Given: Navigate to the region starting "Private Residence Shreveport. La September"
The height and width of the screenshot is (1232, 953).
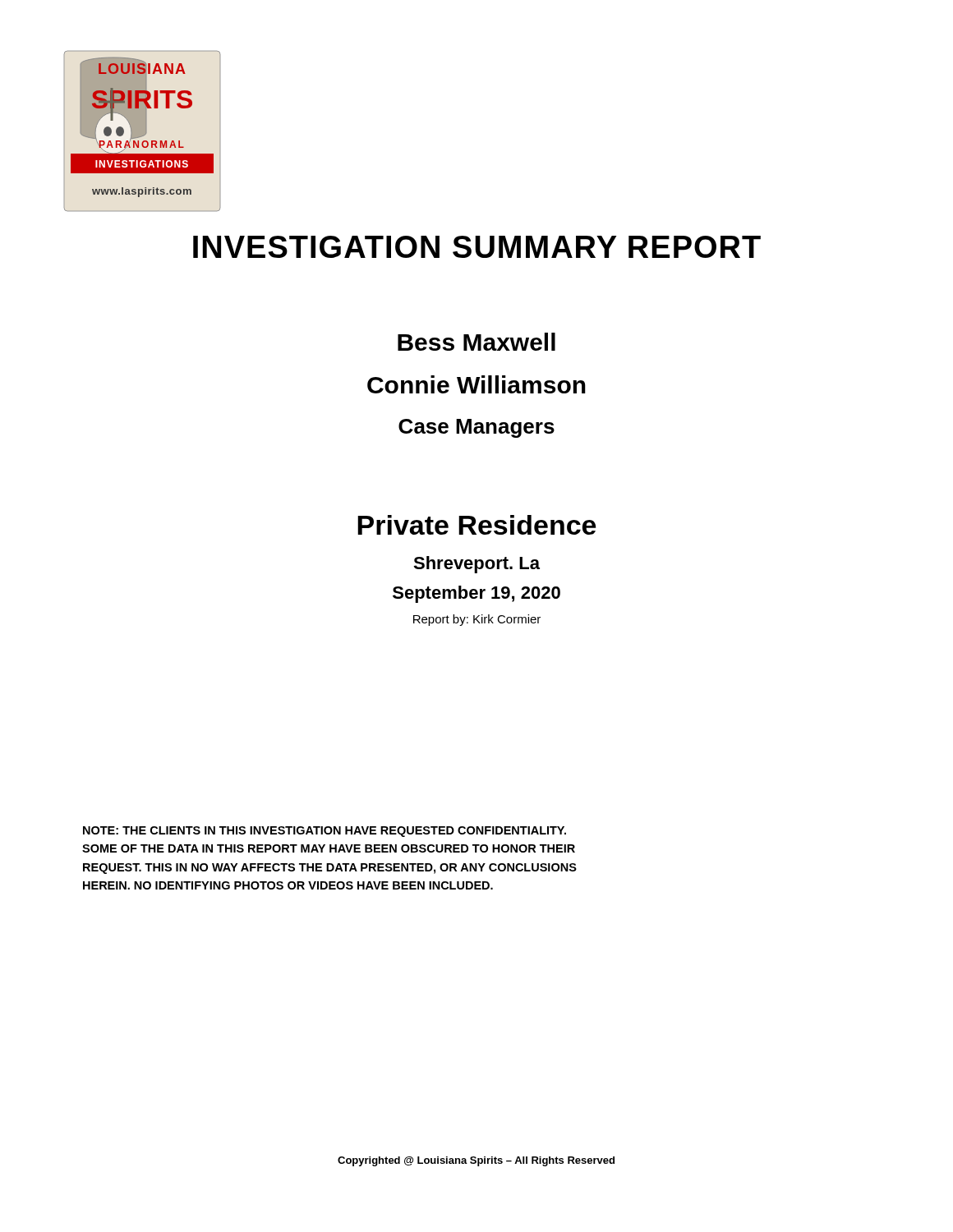Looking at the screenshot, I should click(476, 568).
